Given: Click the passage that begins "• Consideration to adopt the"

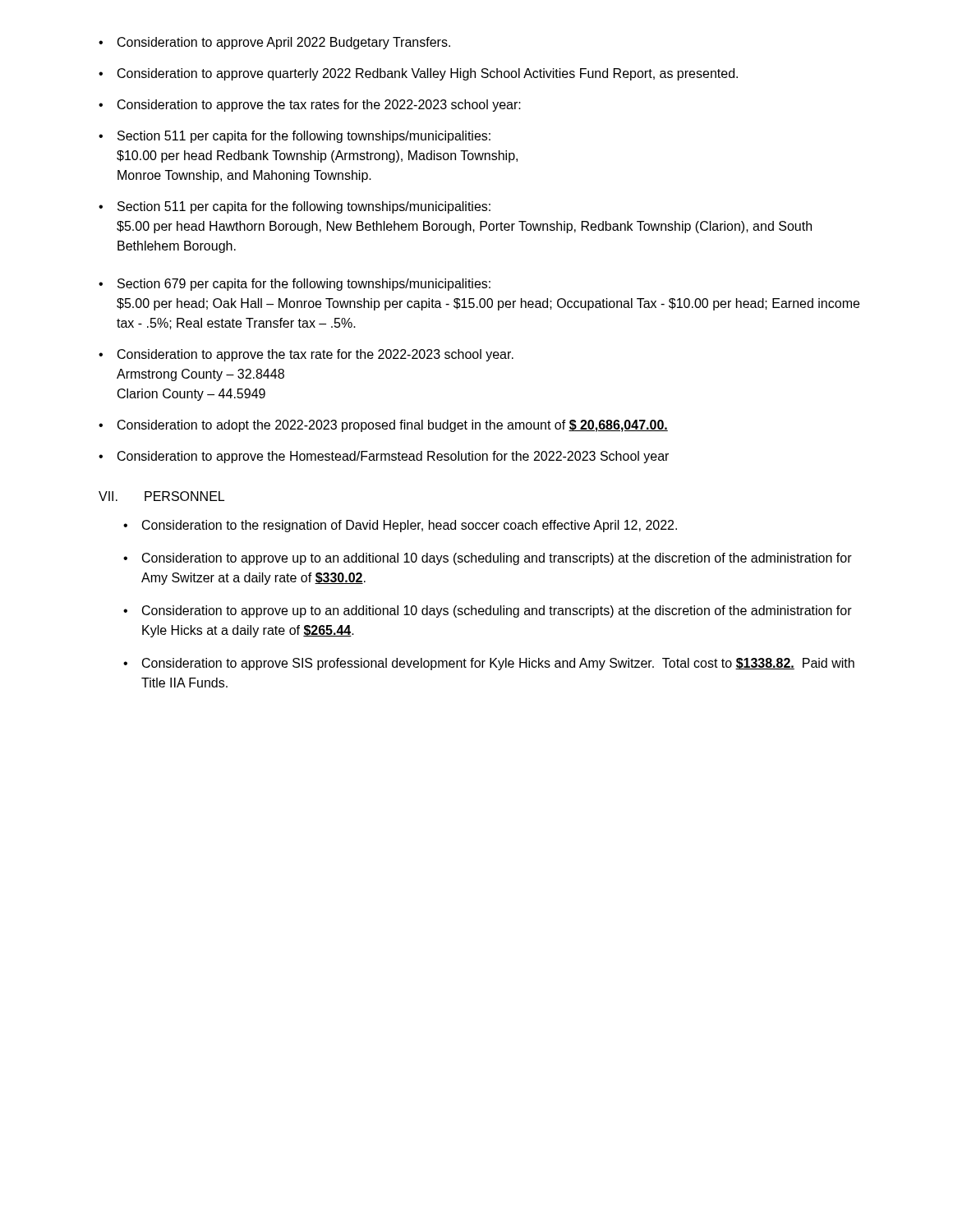Looking at the screenshot, I should [383, 425].
